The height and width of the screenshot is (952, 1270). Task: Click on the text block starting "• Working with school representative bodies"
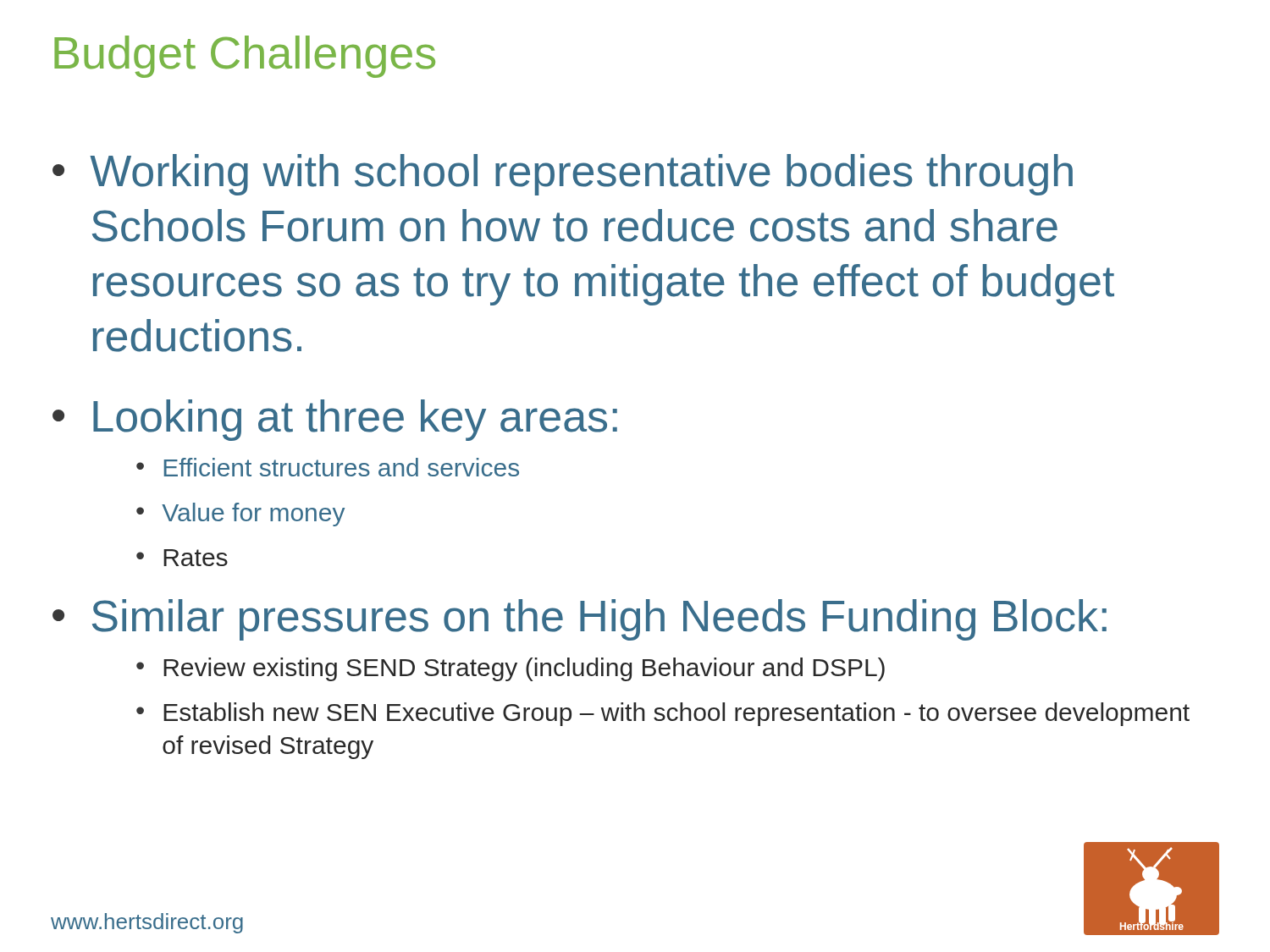(627, 254)
